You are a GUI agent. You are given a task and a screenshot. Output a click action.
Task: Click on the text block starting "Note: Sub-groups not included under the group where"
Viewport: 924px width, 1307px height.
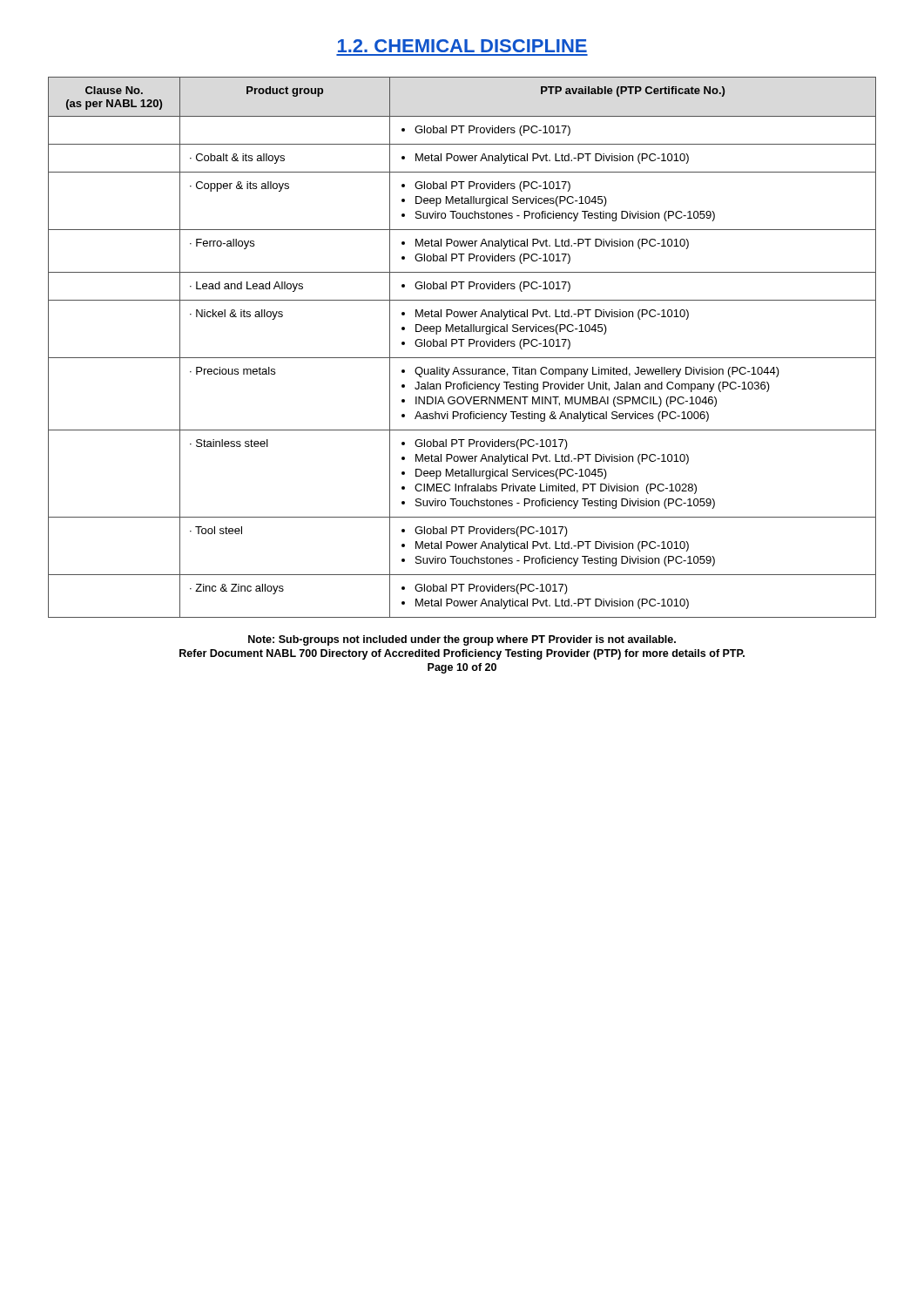(x=462, y=654)
